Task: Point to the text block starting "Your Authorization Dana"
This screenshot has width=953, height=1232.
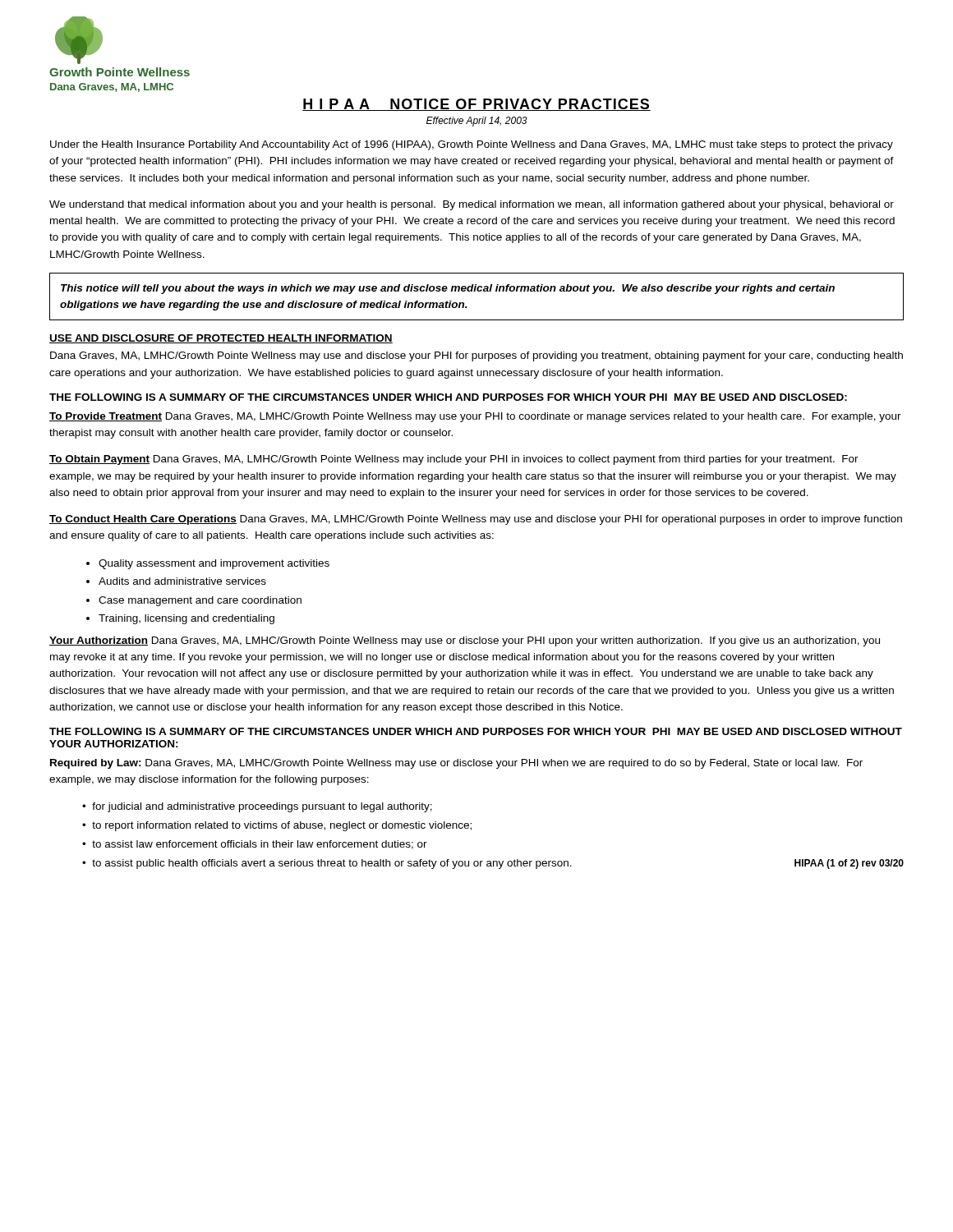Action: click(472, 673)
